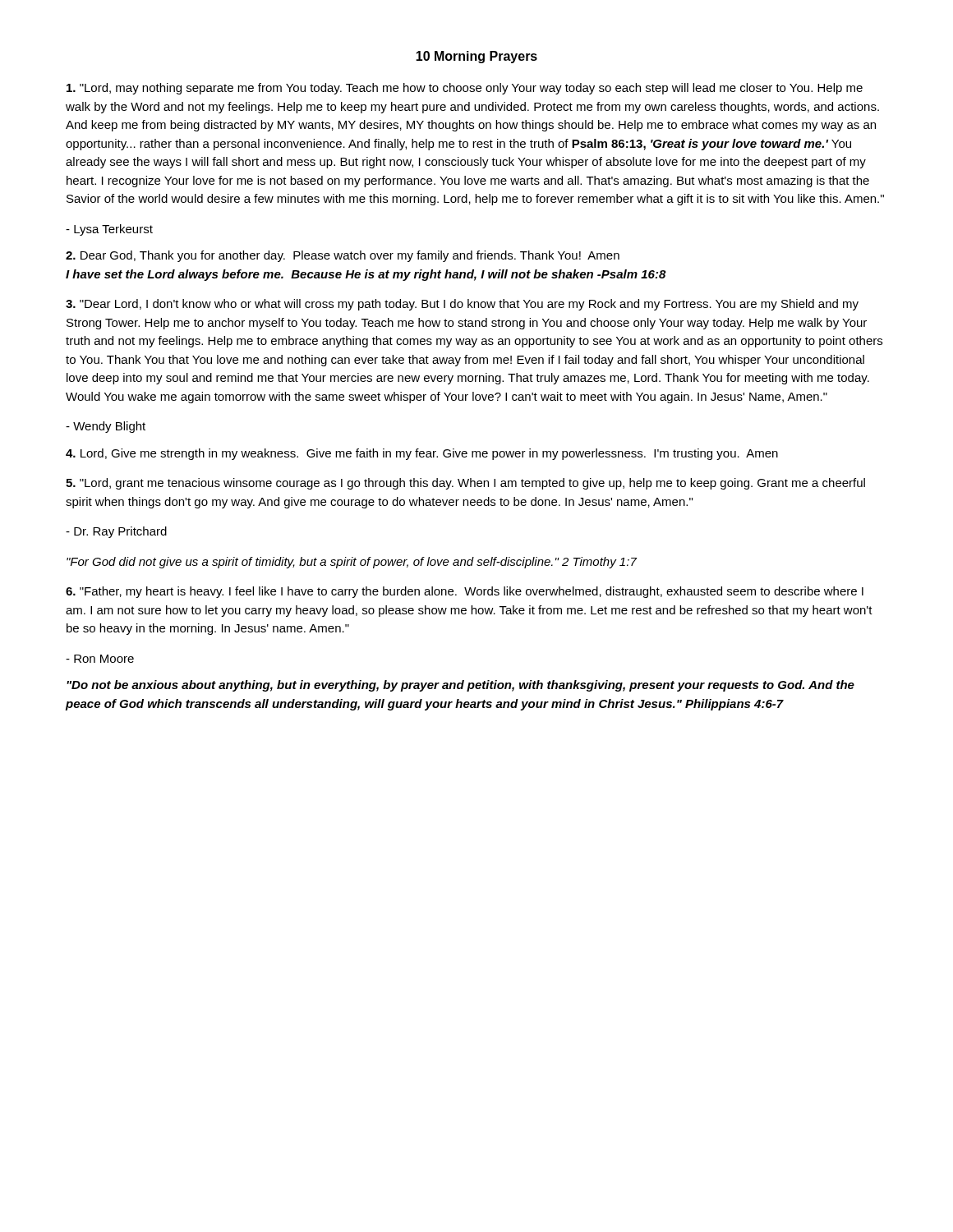This screenshot has width=953, height=1232.
Task: Select the text starting ""For God did not"
Action: tap(351, 561)
